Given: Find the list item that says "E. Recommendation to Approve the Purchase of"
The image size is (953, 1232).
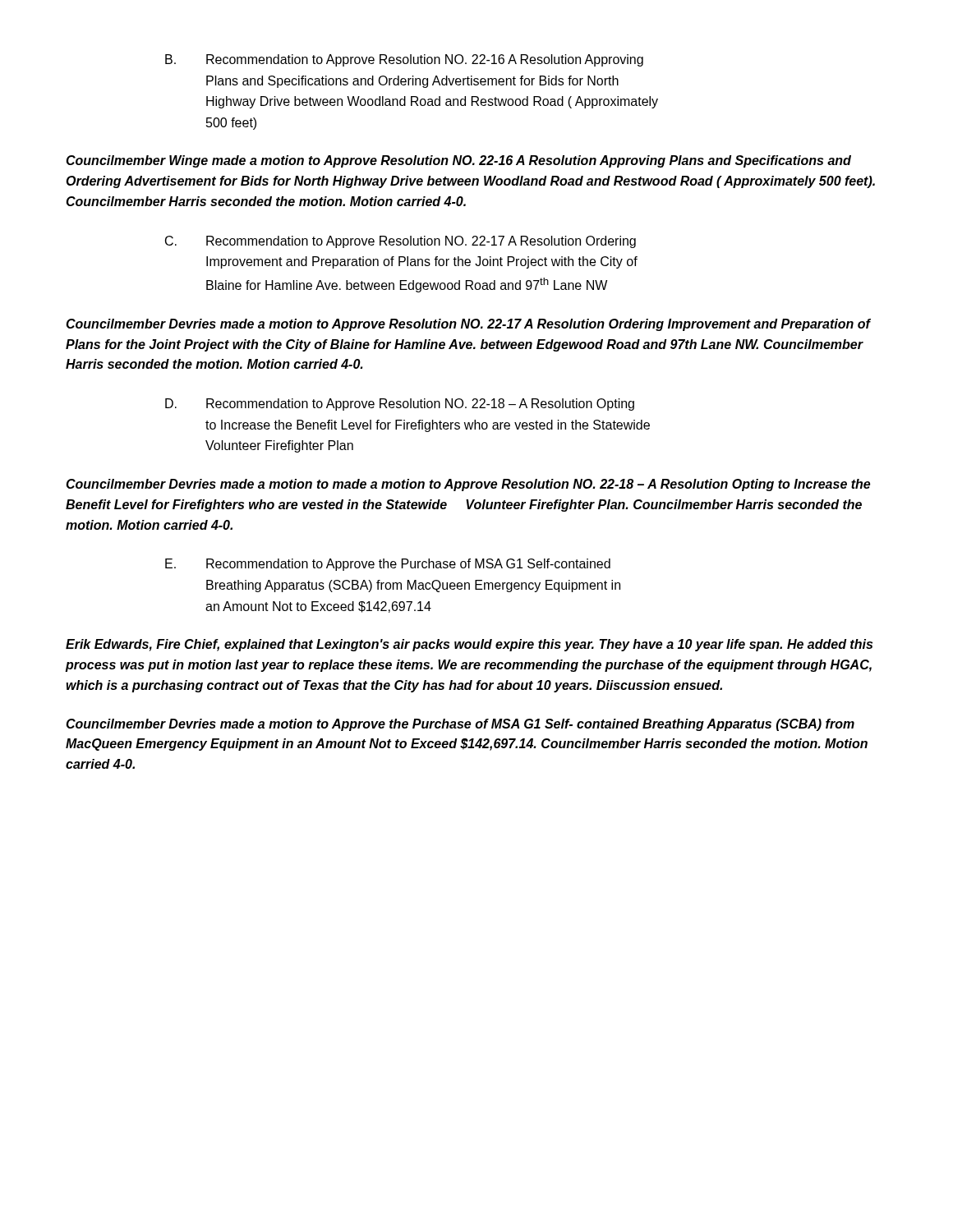Looking at the screenshot, I should pyautogui.click(x=393, y=585).
